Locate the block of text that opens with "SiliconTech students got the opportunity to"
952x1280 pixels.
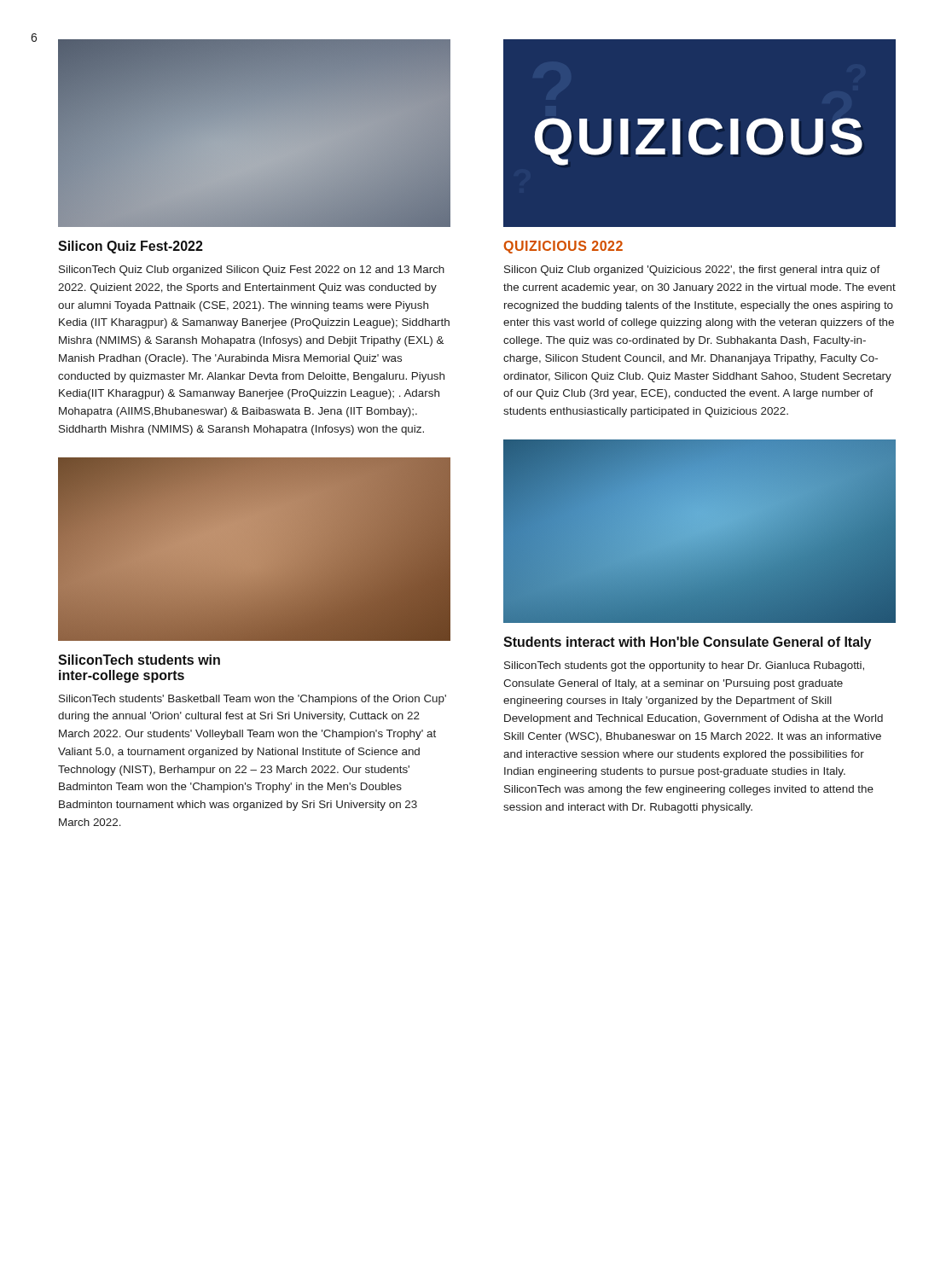[693, 736]
